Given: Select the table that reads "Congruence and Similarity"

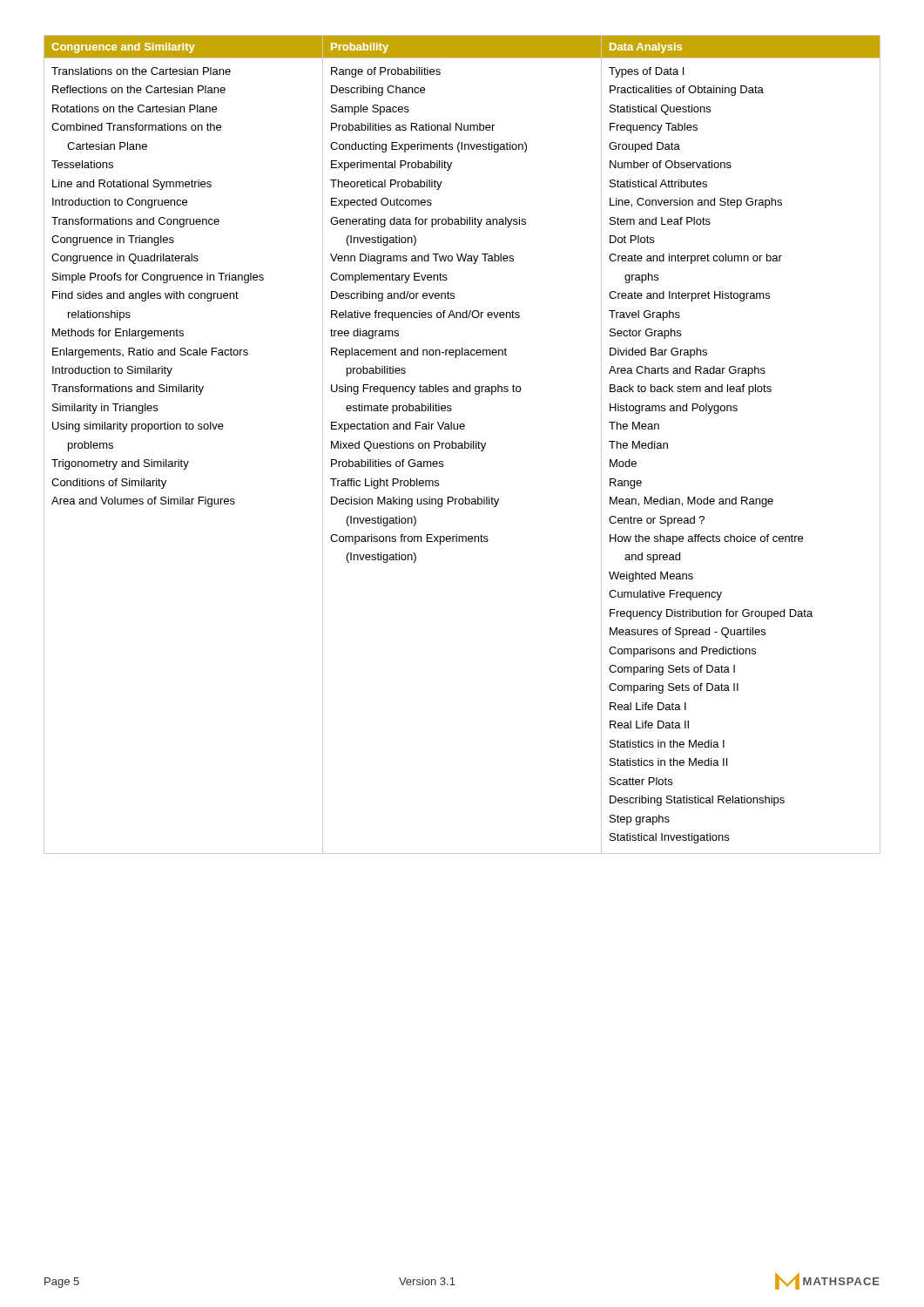Looking at the screenshot, I should coord(462,445).
